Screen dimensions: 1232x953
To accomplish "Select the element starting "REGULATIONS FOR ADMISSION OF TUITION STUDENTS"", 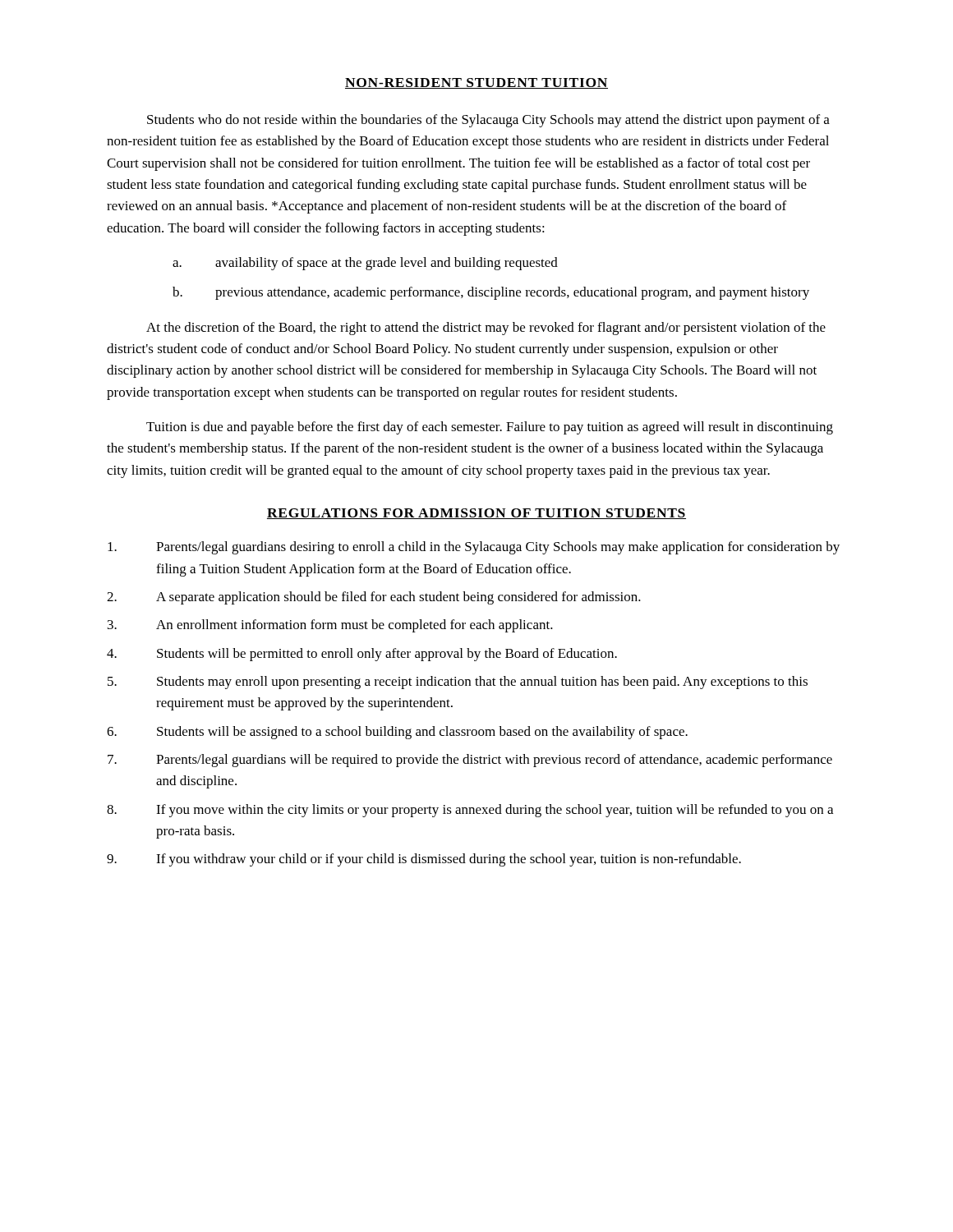I will tap(476, 513).
